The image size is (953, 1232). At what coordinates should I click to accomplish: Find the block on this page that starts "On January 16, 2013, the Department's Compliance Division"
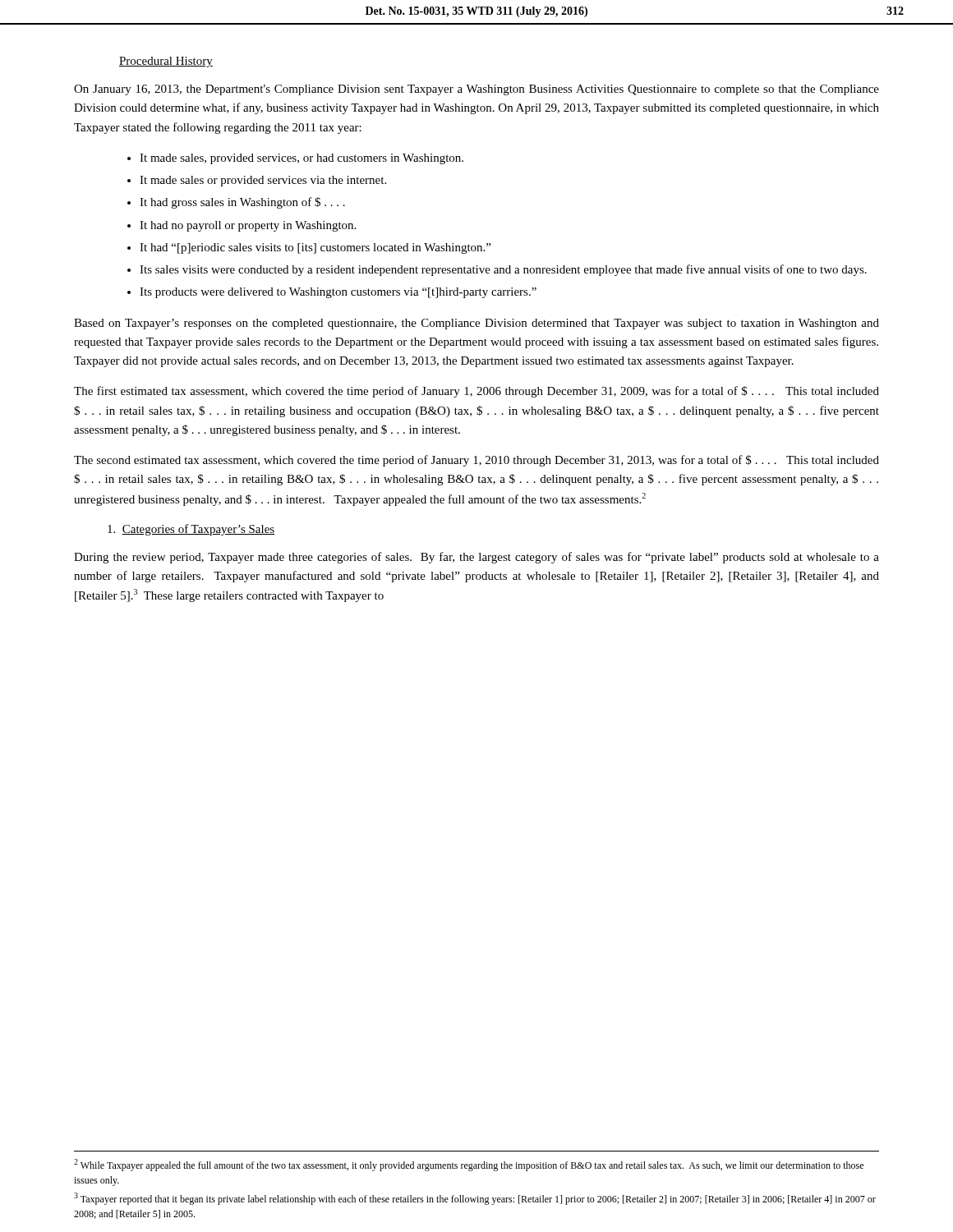pos(476,108)
